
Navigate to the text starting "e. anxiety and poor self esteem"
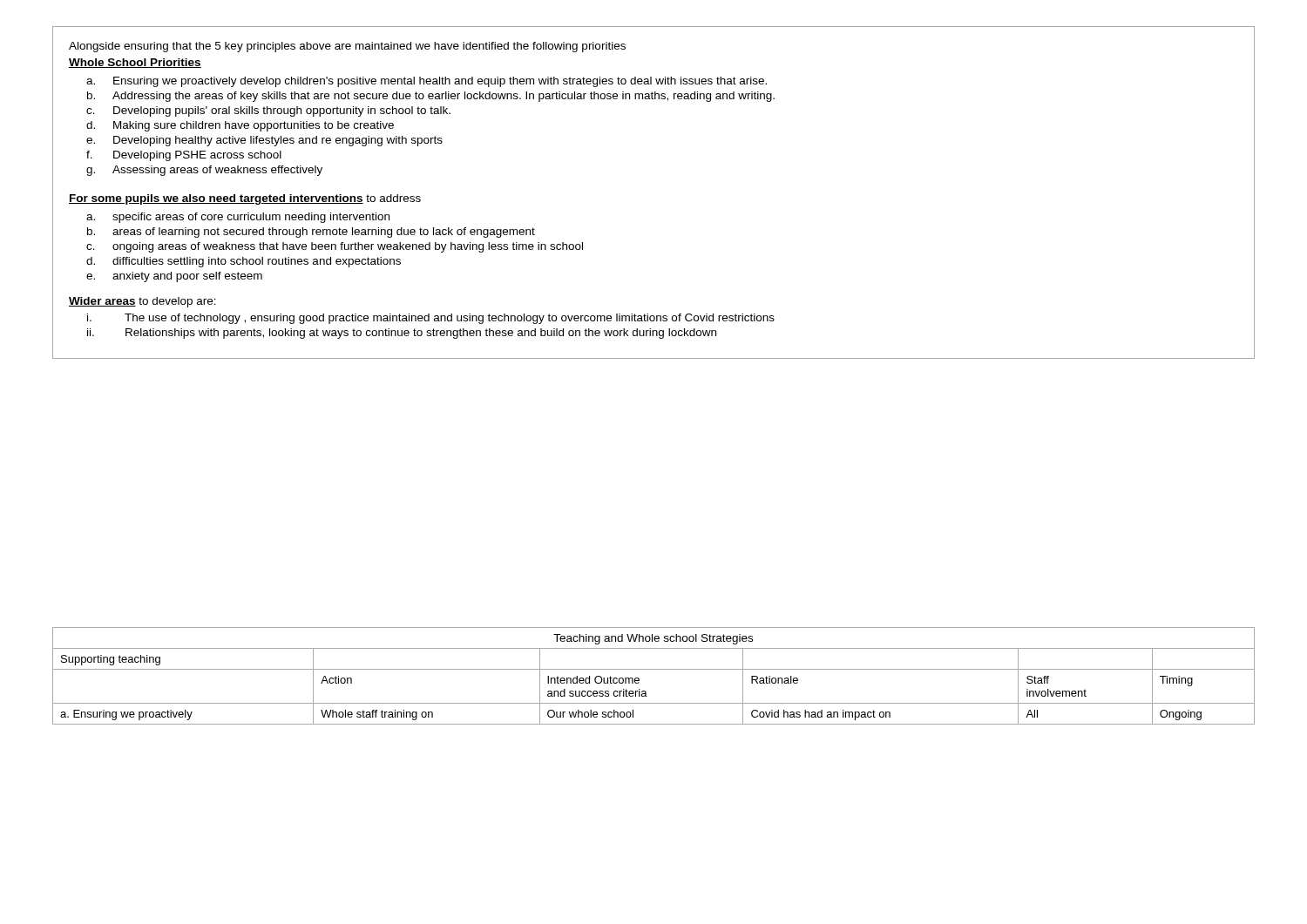tap(174, 277)
